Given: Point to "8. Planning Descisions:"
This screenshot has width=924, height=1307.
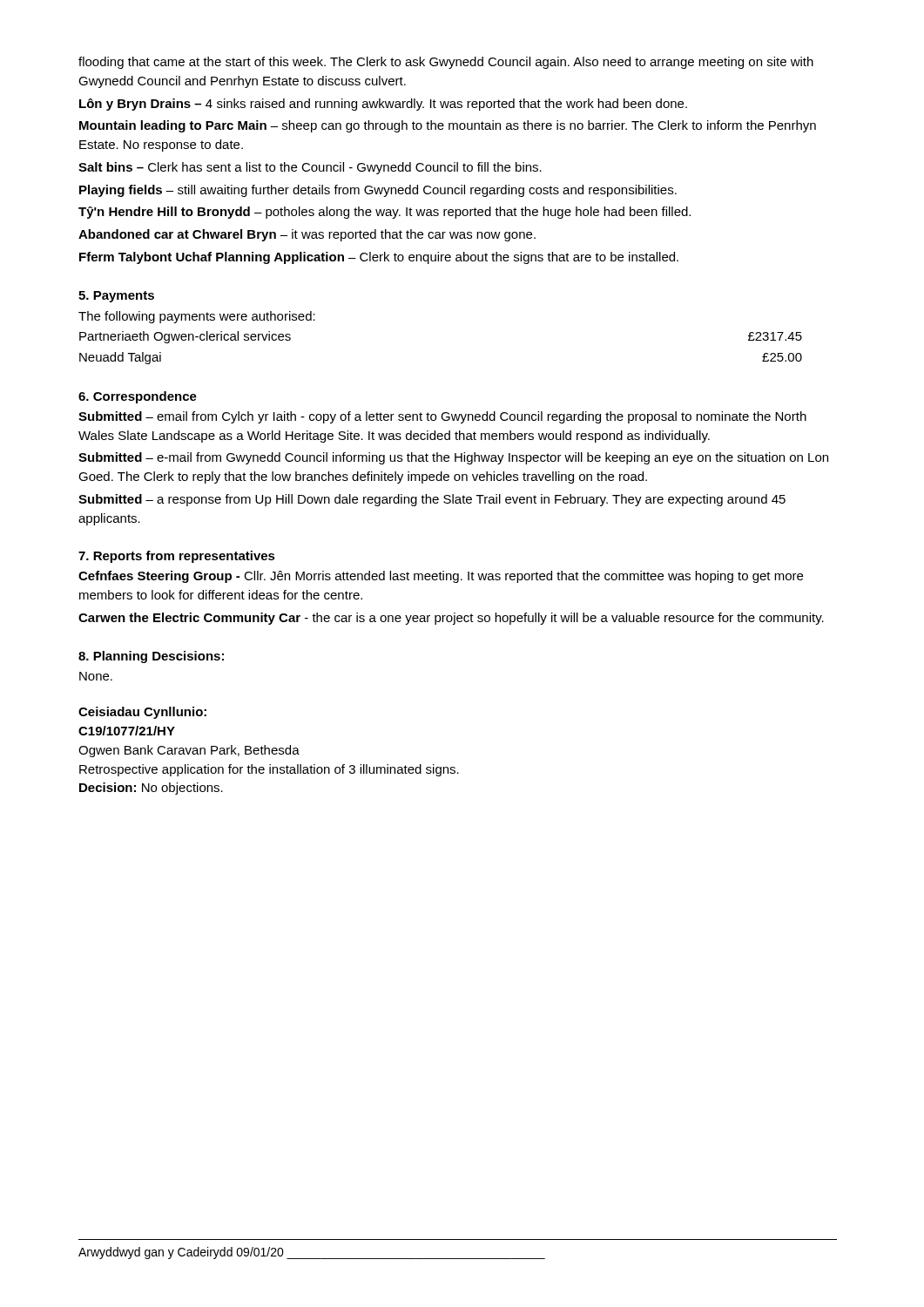Looking at the screenshot, I should (x=152, y=655).
